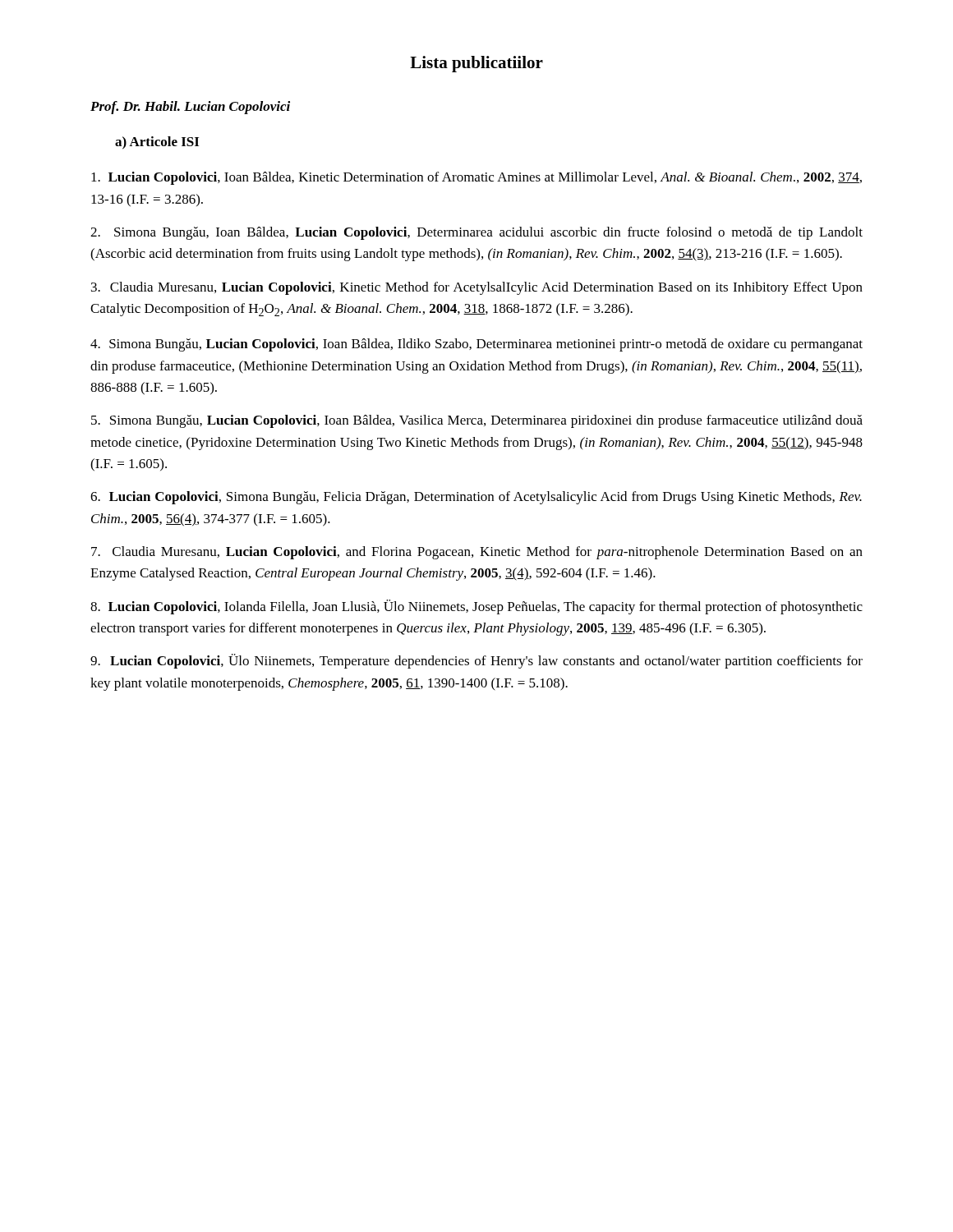The width and height of the screenshot is (953, 1232).
Task: Find the block on this page that starts "Lucian Copolovici, Ioan Bâldea, Kinetic Determination of Aromatic"
Action: point(476,189)
